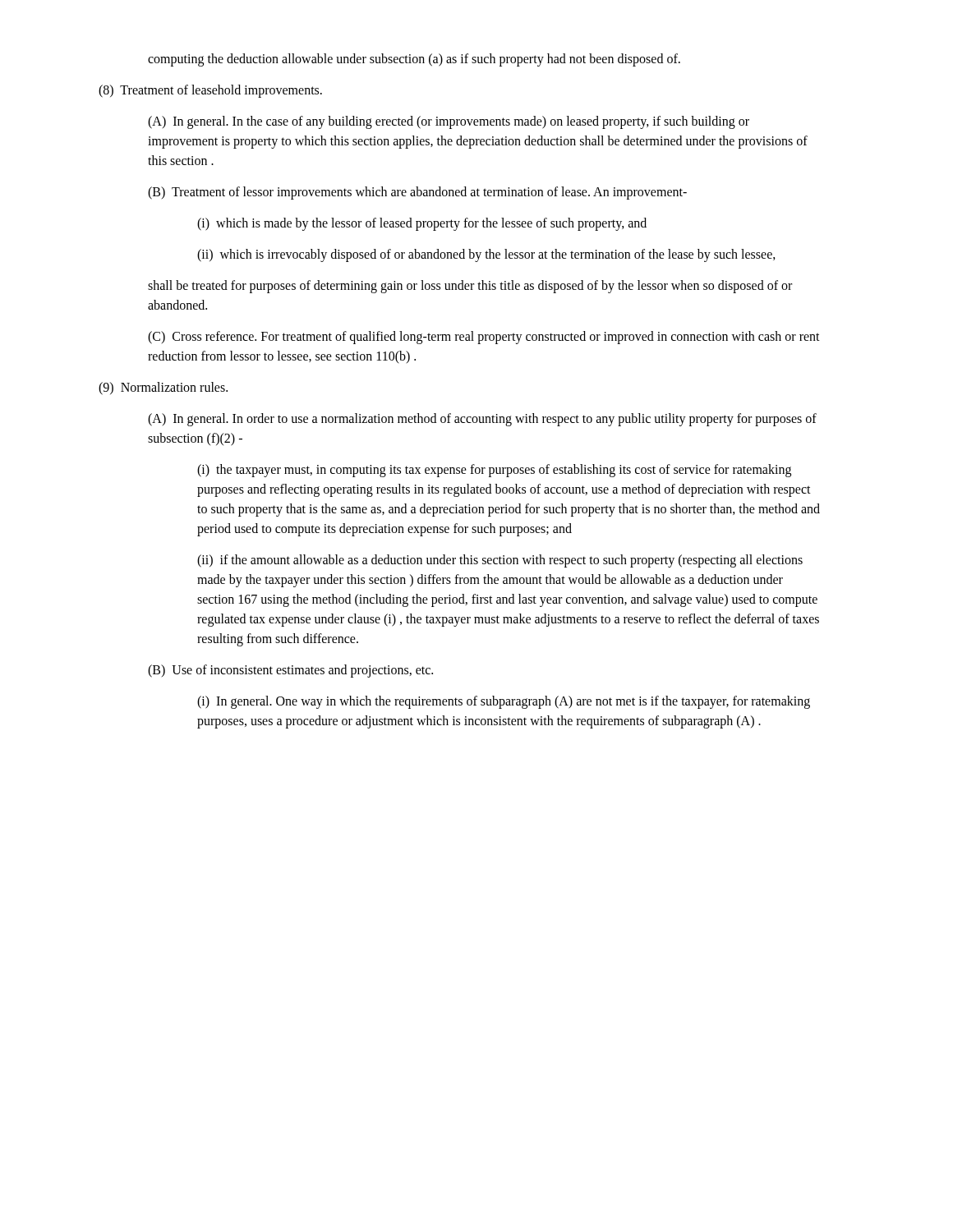
Task: Locate the list item that says "(9) Normalization rules."
Action: [164, 387]
